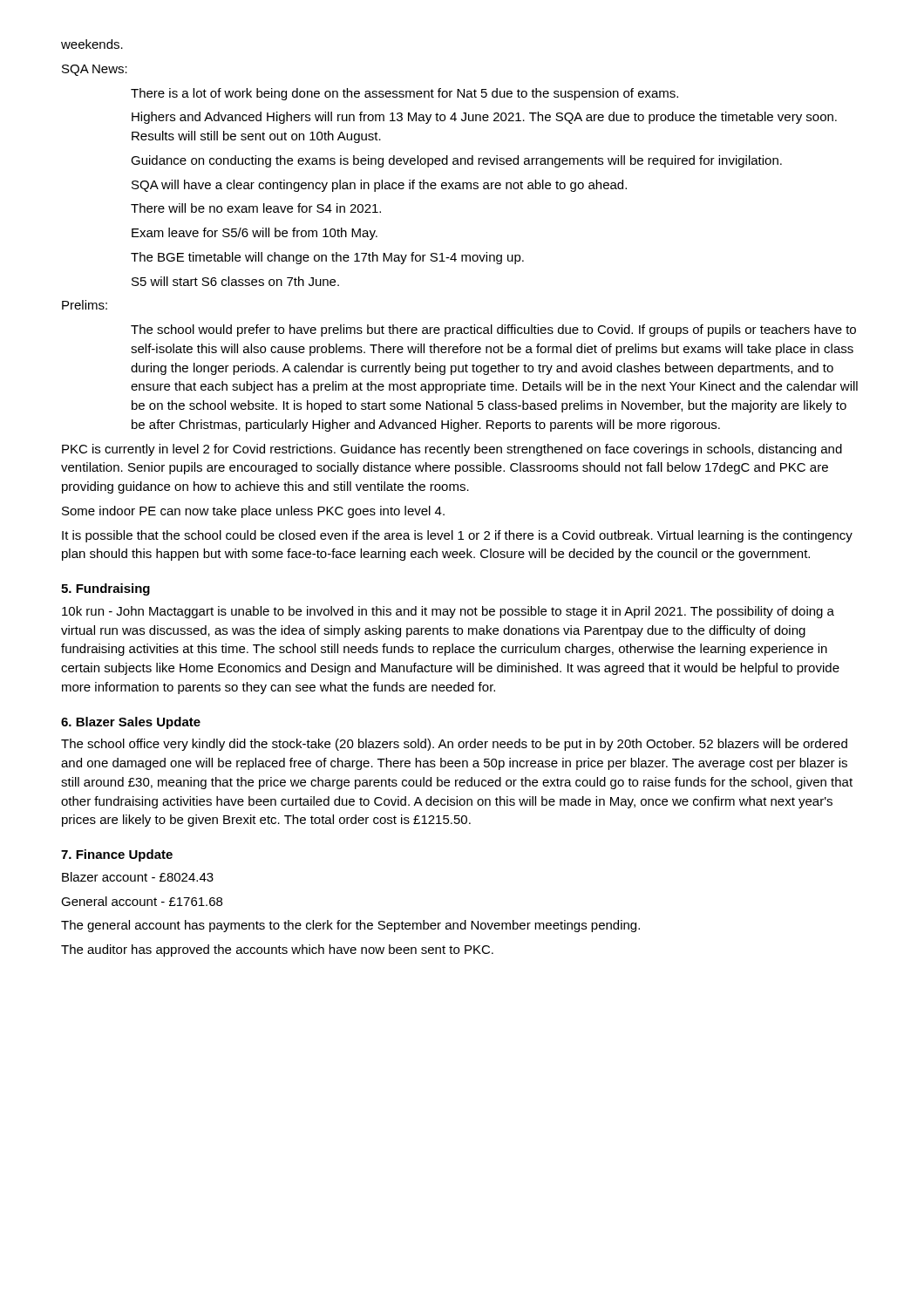924x1308 pixels.
Task: Locate the list item that reads "SQA will have a clear contingency"
Action: coord(379,184)
